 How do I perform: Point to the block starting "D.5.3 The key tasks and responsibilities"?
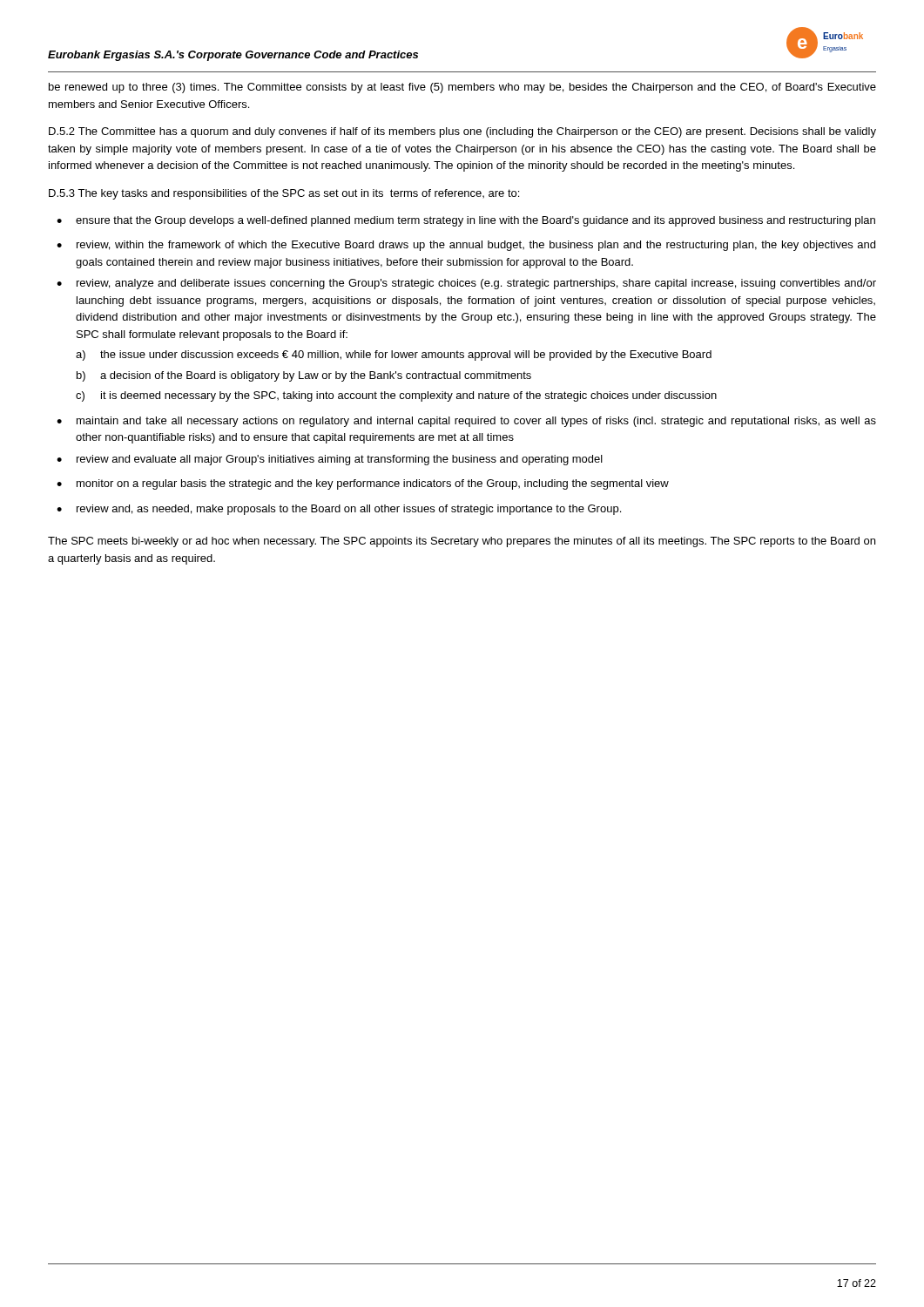pyautogui.click(x=284, y=193)
